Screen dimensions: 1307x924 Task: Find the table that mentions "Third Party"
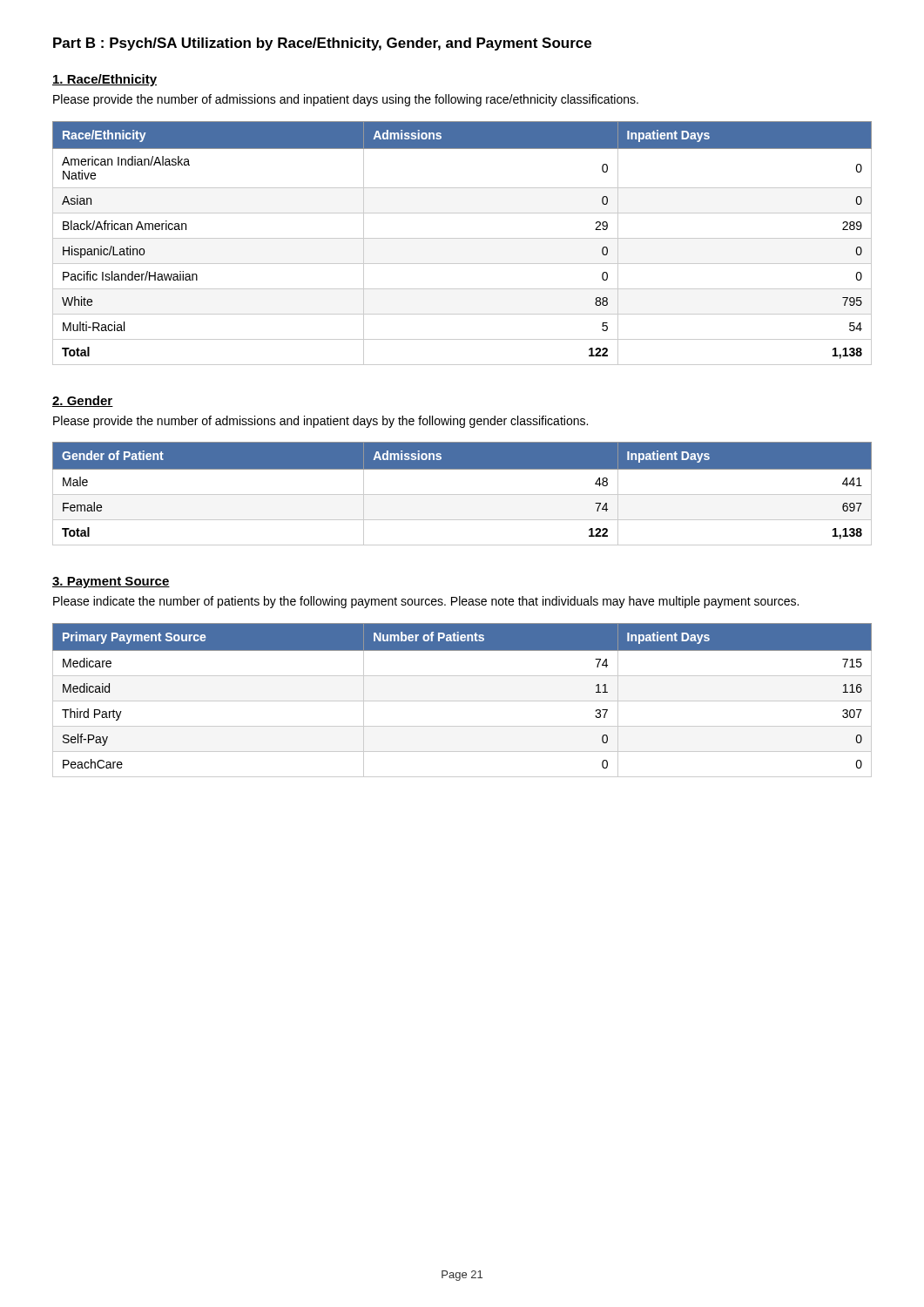(462, 700)
